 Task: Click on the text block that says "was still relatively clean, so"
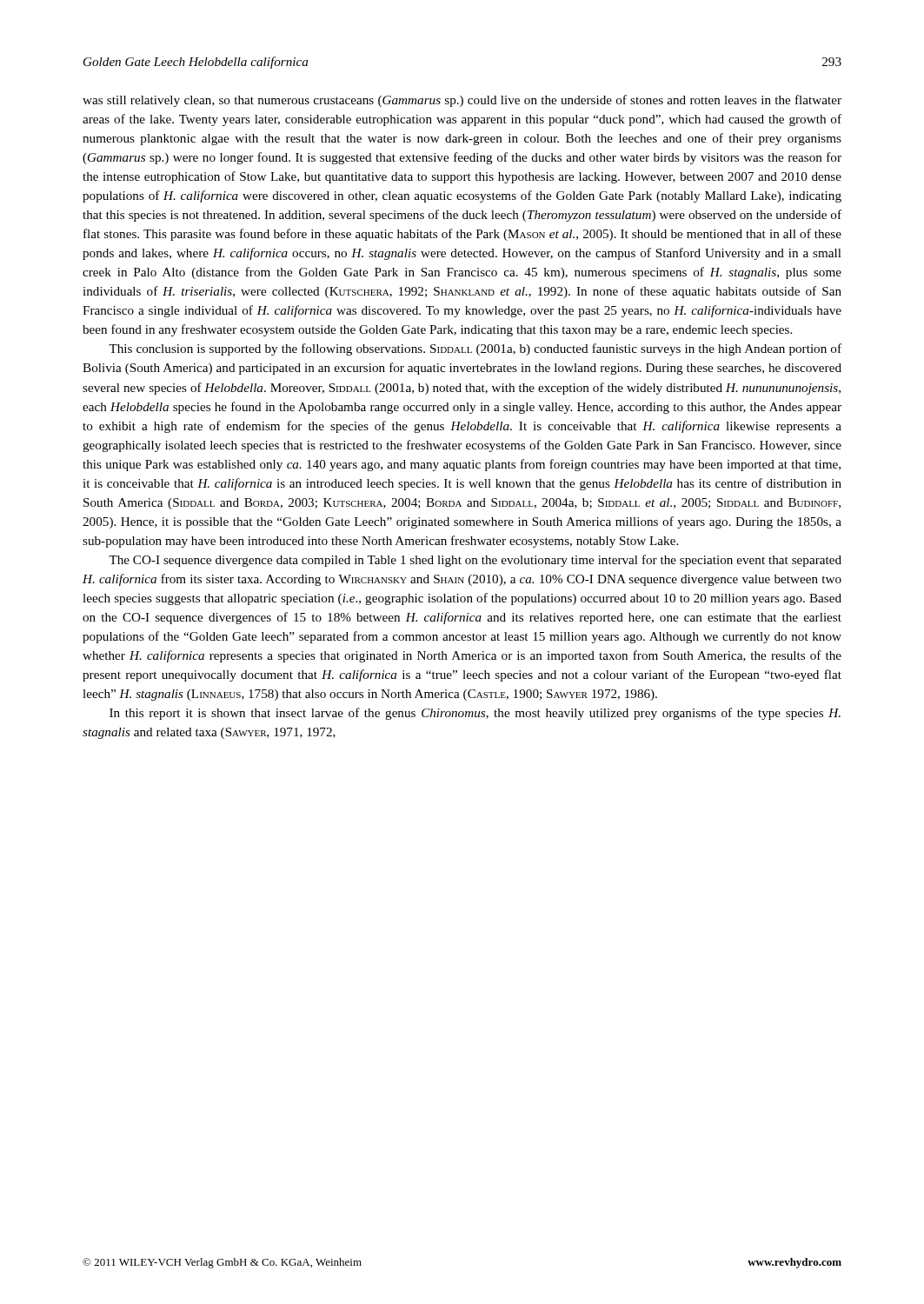pos(462,215)
